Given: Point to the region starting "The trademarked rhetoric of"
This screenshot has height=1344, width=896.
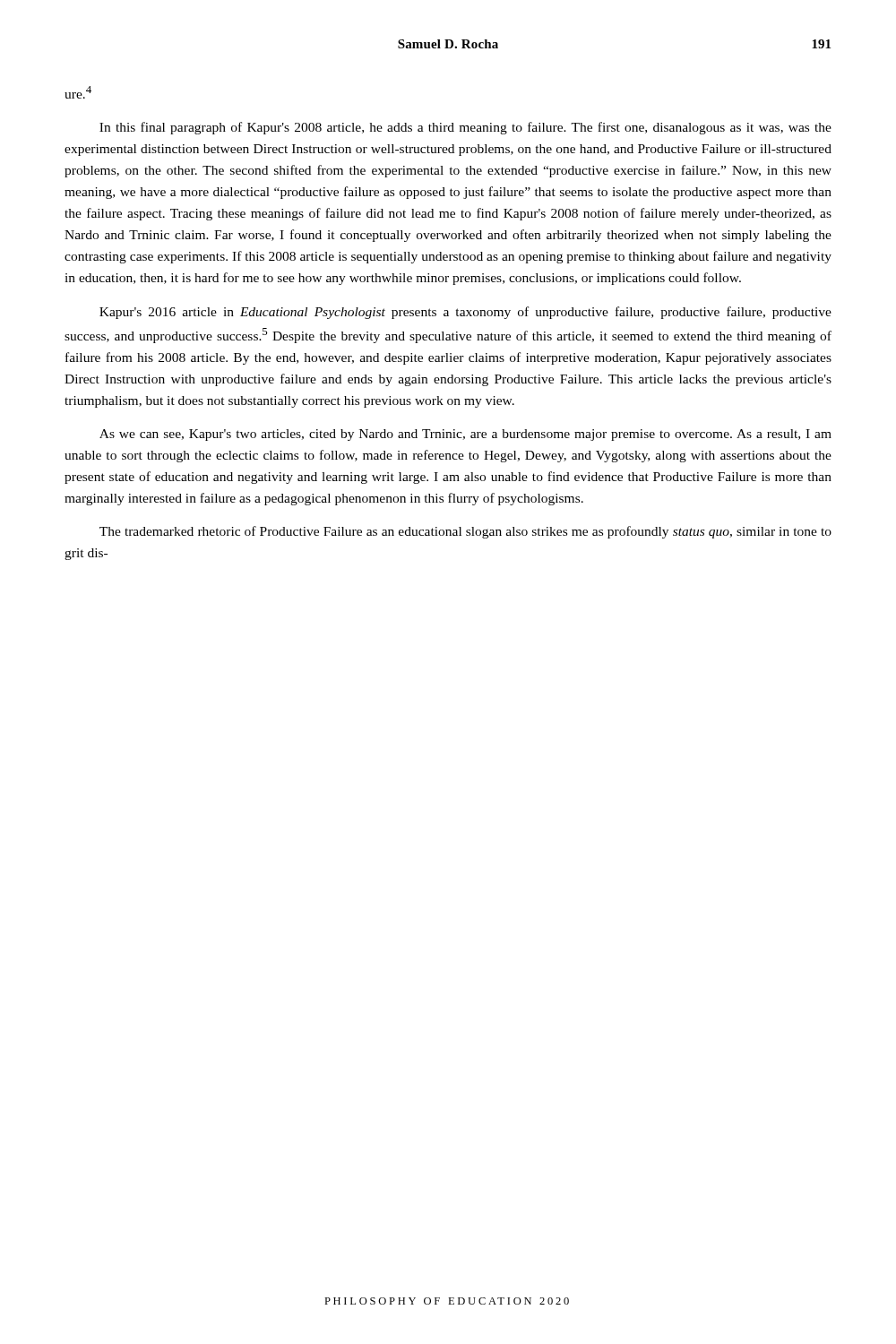Looking at the screenshot, I should [448, 542].
